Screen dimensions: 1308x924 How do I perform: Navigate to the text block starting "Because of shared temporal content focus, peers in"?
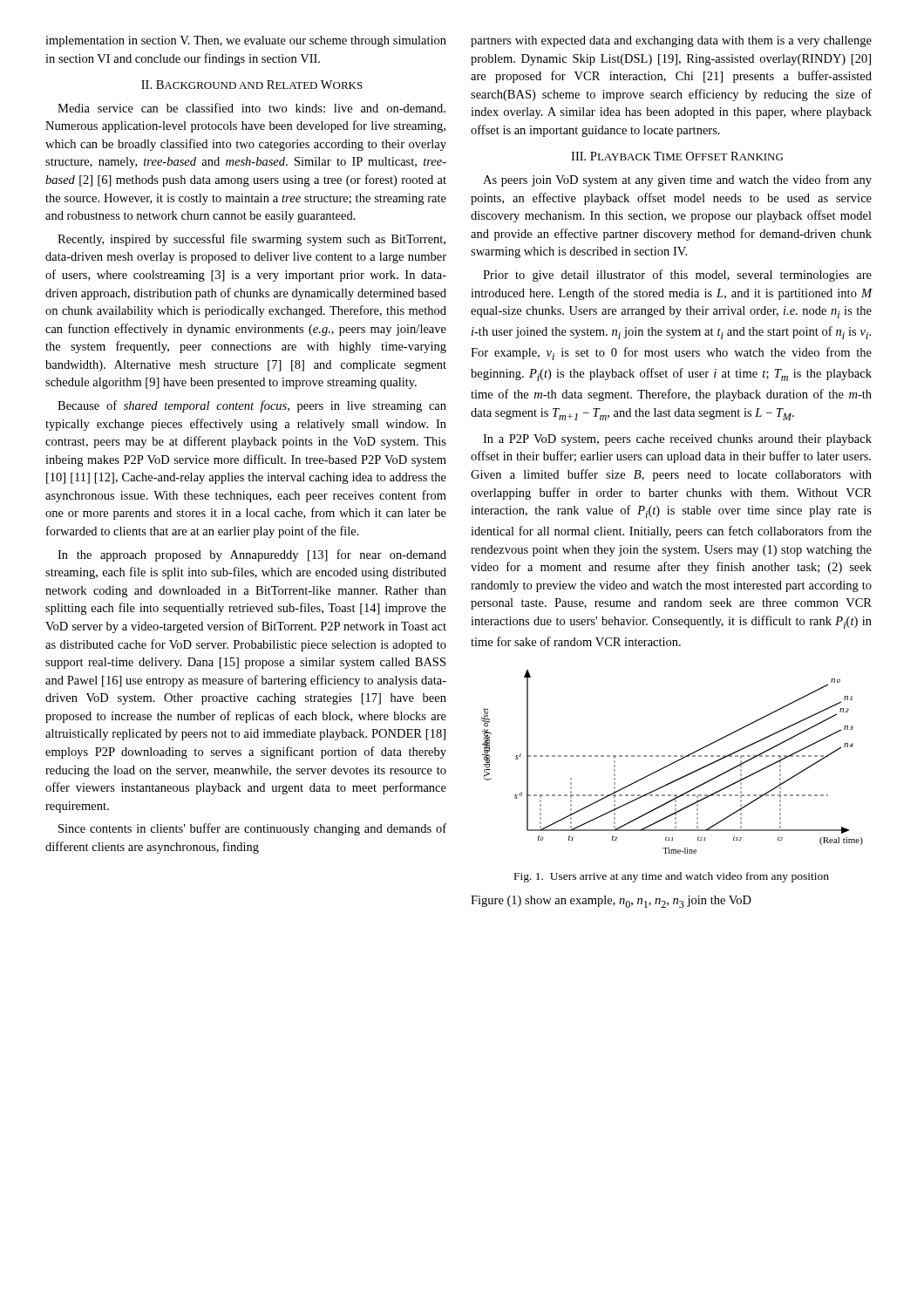pos(246,469)
